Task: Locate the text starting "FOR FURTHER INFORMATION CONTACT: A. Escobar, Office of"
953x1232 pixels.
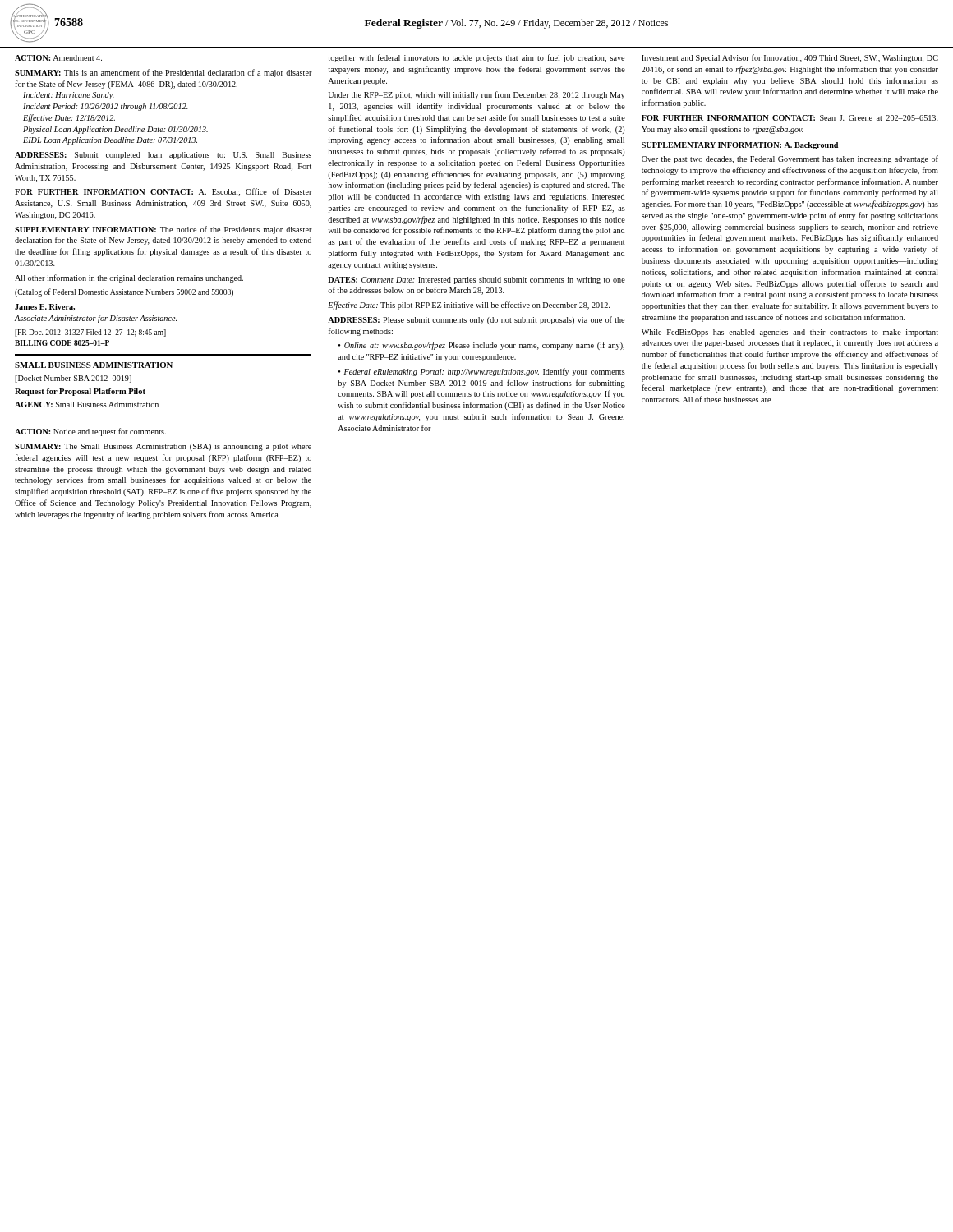Action: 163,203
